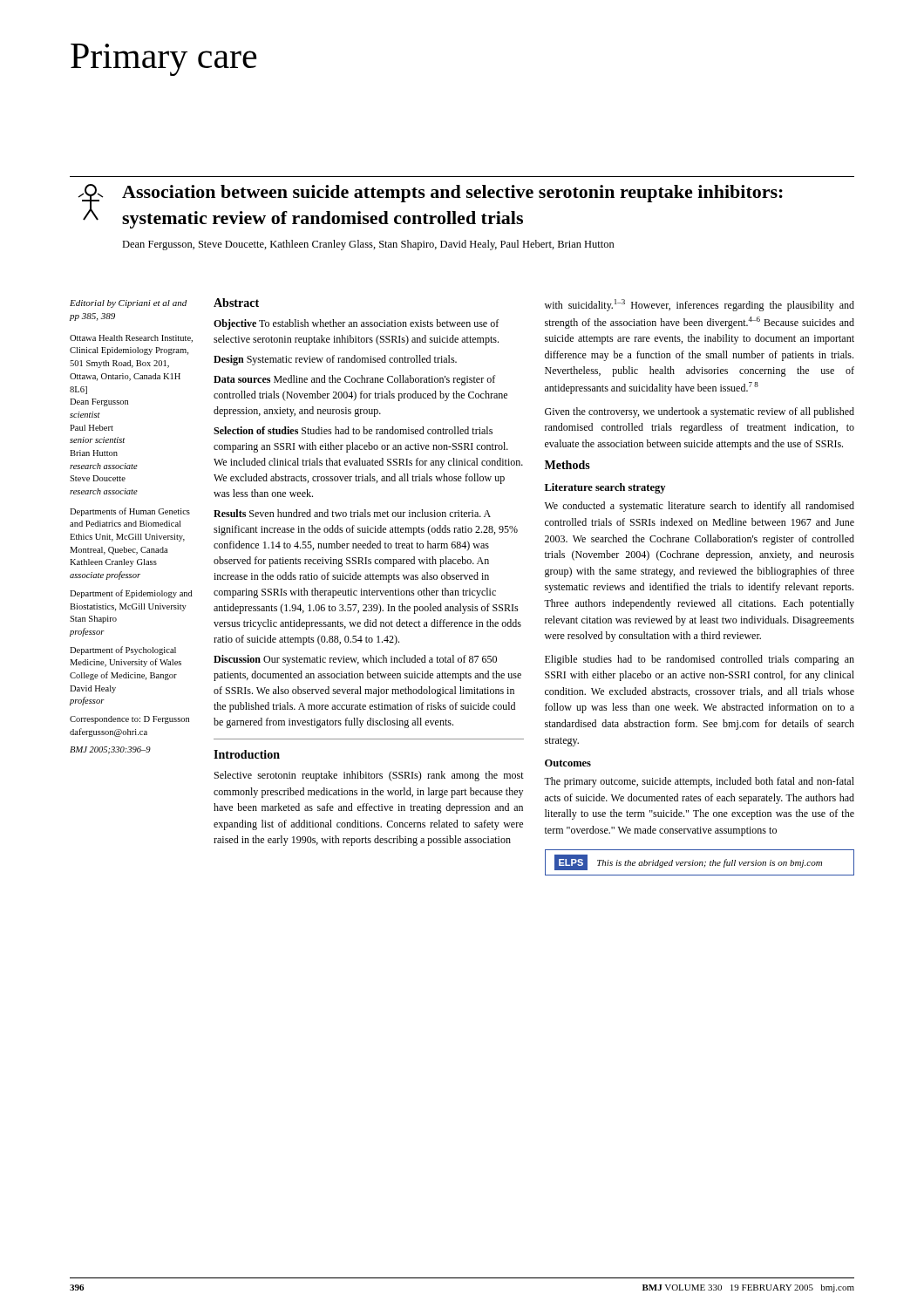The width and height of the screenshot is (924, 1308).
Task: Locate the block of text that opens with "Given the controversy, we undertook a"
Action: (699, 427)
